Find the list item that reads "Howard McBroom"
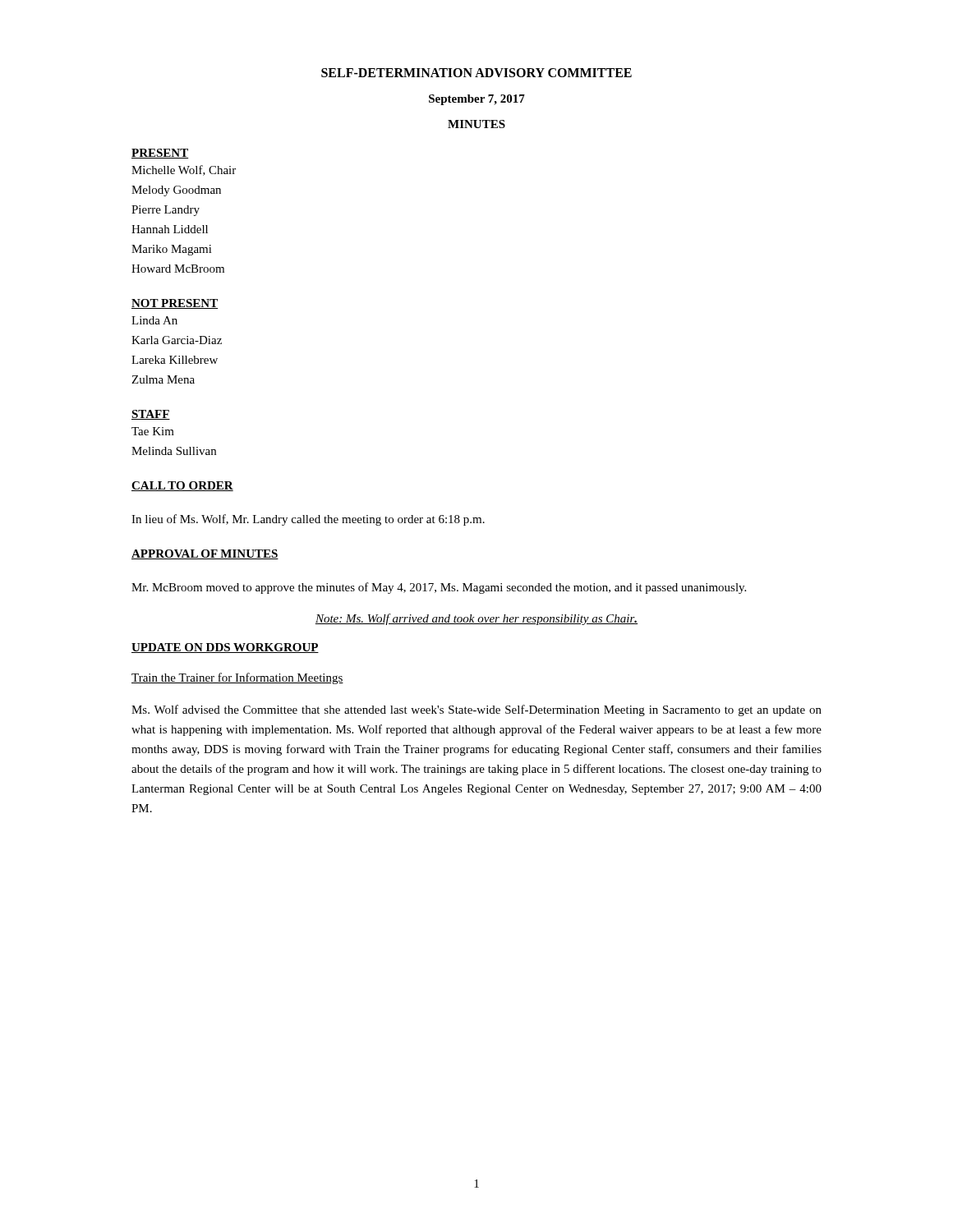 click(178, 269)
